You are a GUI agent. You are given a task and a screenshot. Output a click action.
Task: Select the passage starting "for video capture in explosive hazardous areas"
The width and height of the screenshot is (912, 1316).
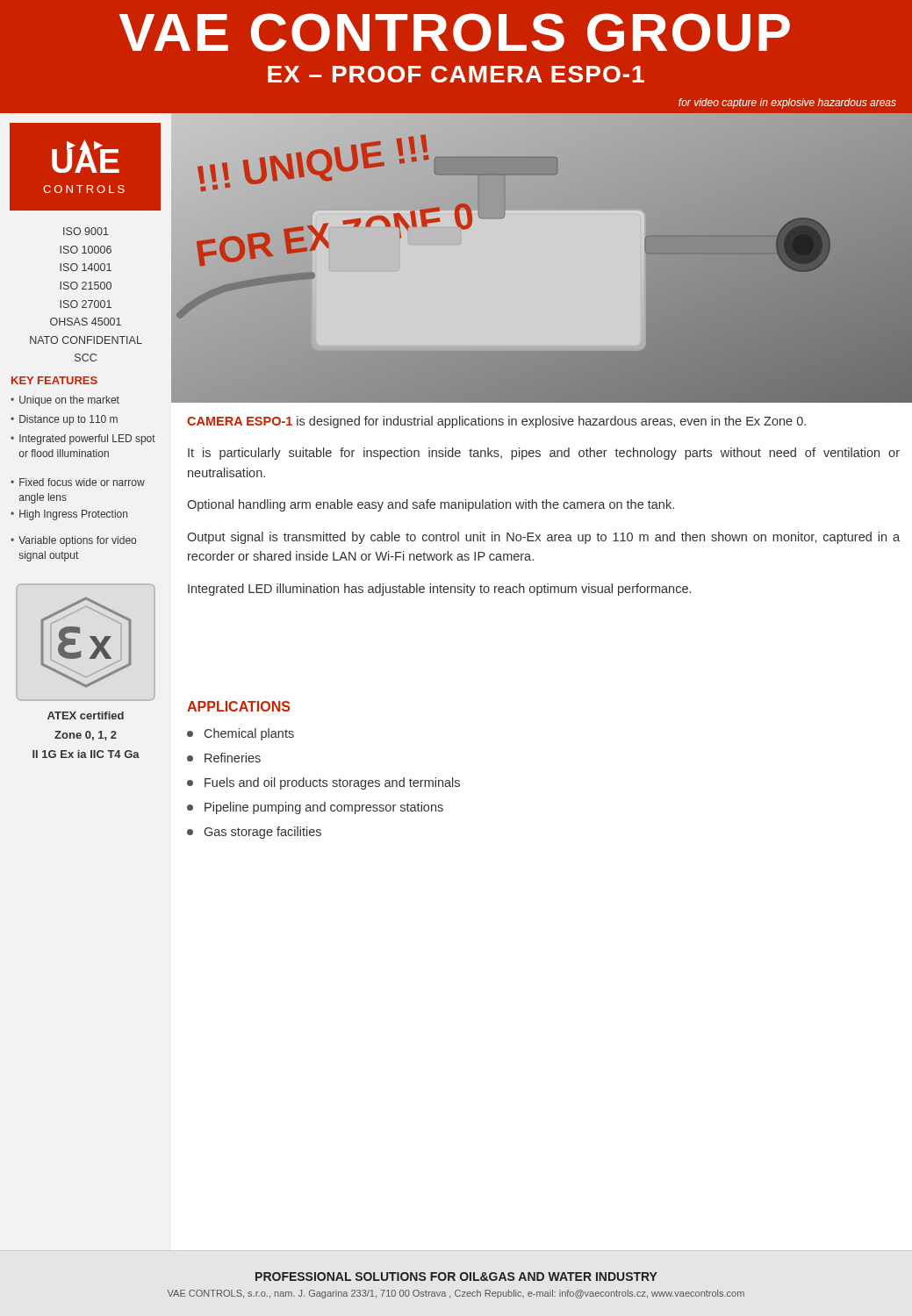tap(787, 103)
